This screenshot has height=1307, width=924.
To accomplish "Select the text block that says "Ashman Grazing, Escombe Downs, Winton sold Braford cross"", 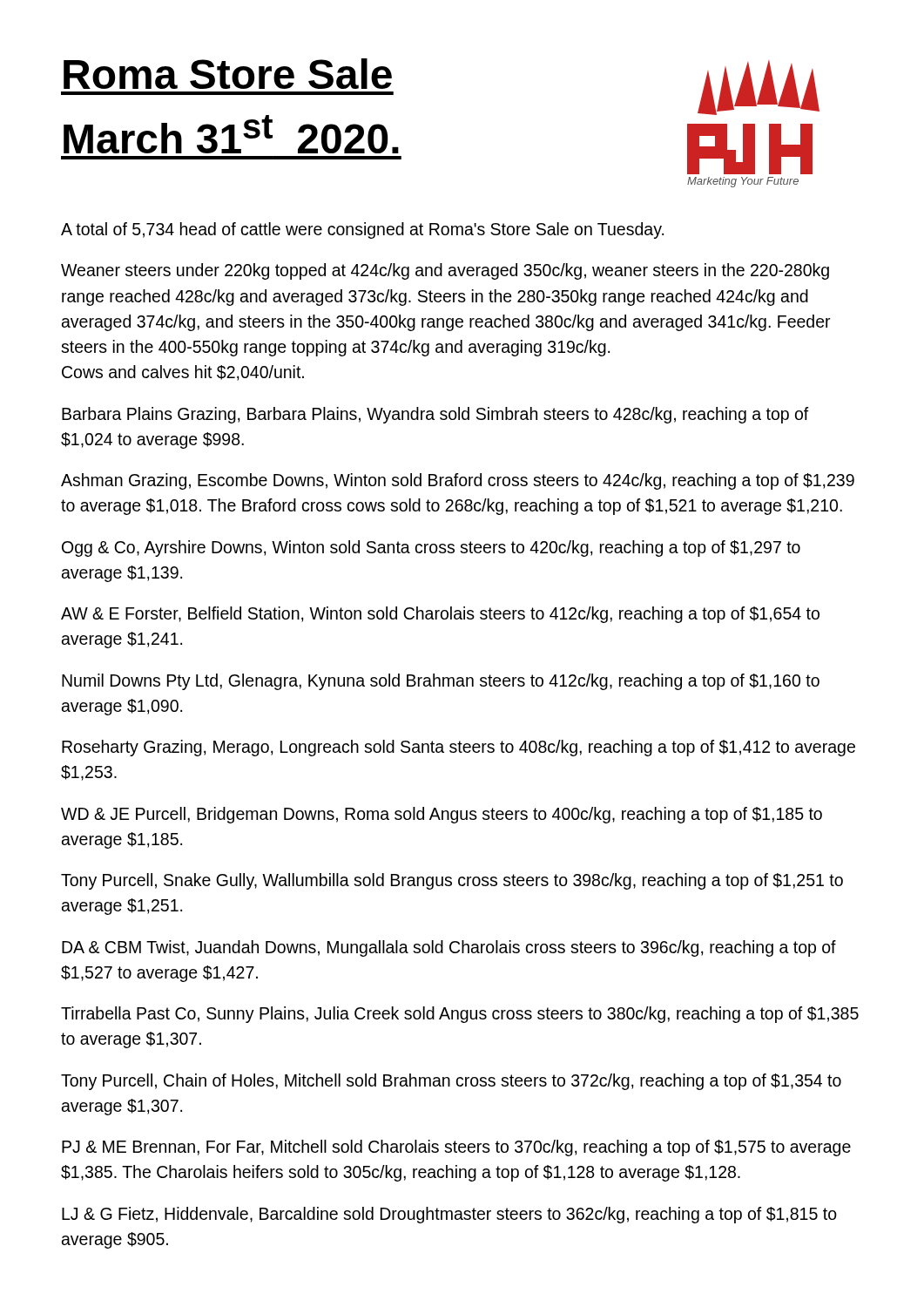I will pos(458,493).
